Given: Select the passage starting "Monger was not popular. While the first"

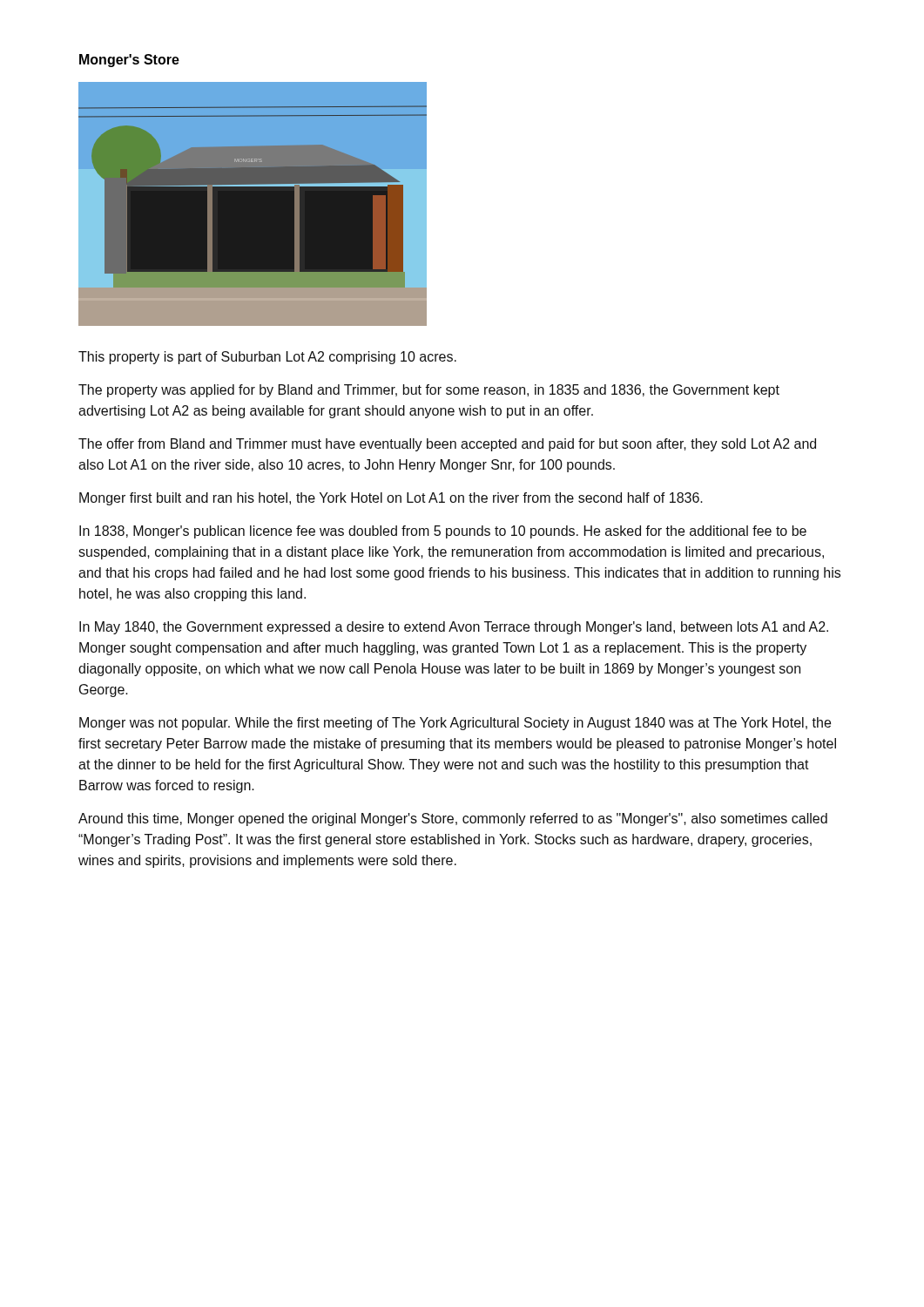Looking at the screenshot, I should [x=458, y=754].
